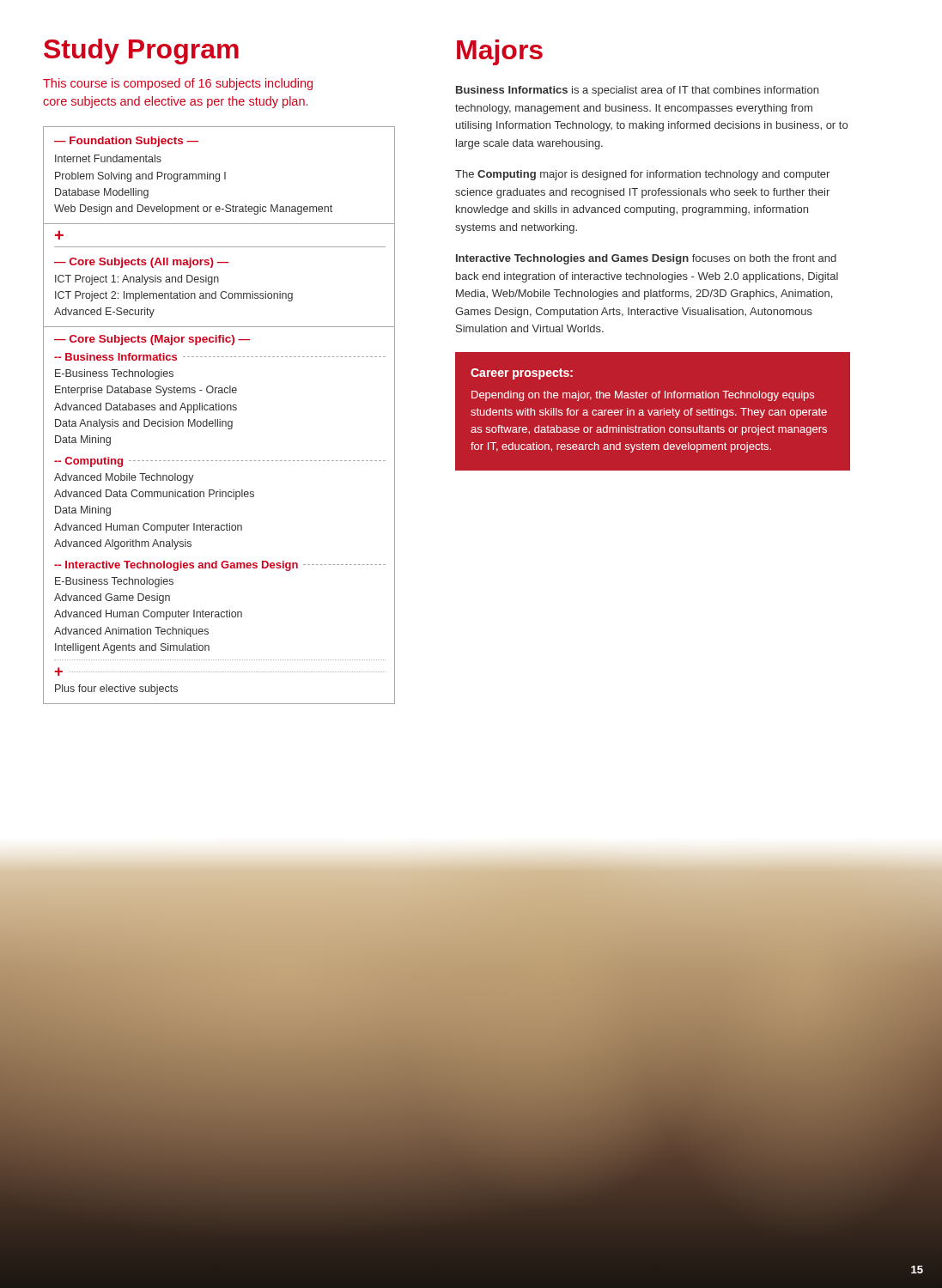Point to the text block starting "— Core Subjects (All majors) —"

(x=141, y=261)
